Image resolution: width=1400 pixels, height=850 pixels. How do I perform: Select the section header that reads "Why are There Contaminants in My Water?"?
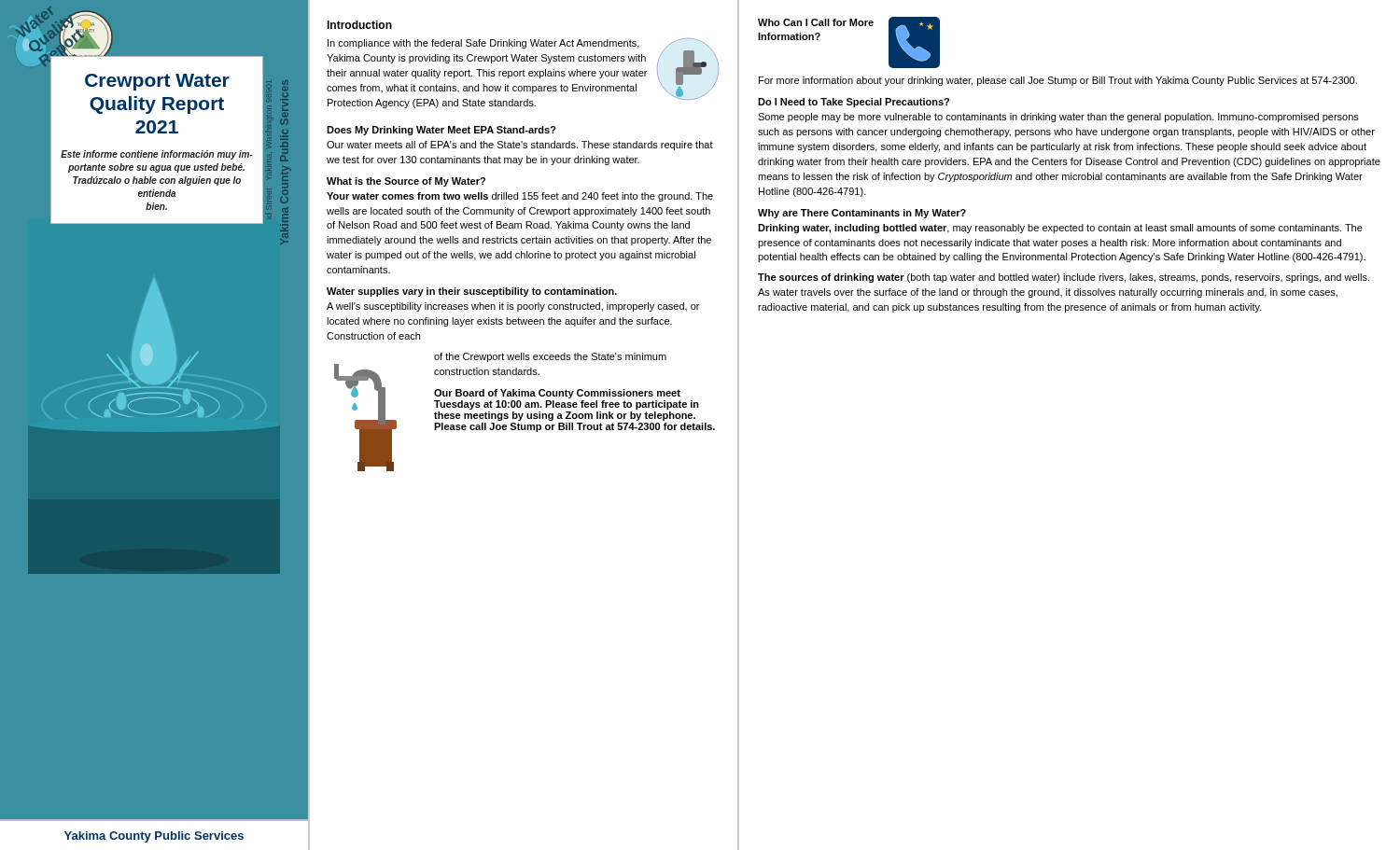pos(862,212)
